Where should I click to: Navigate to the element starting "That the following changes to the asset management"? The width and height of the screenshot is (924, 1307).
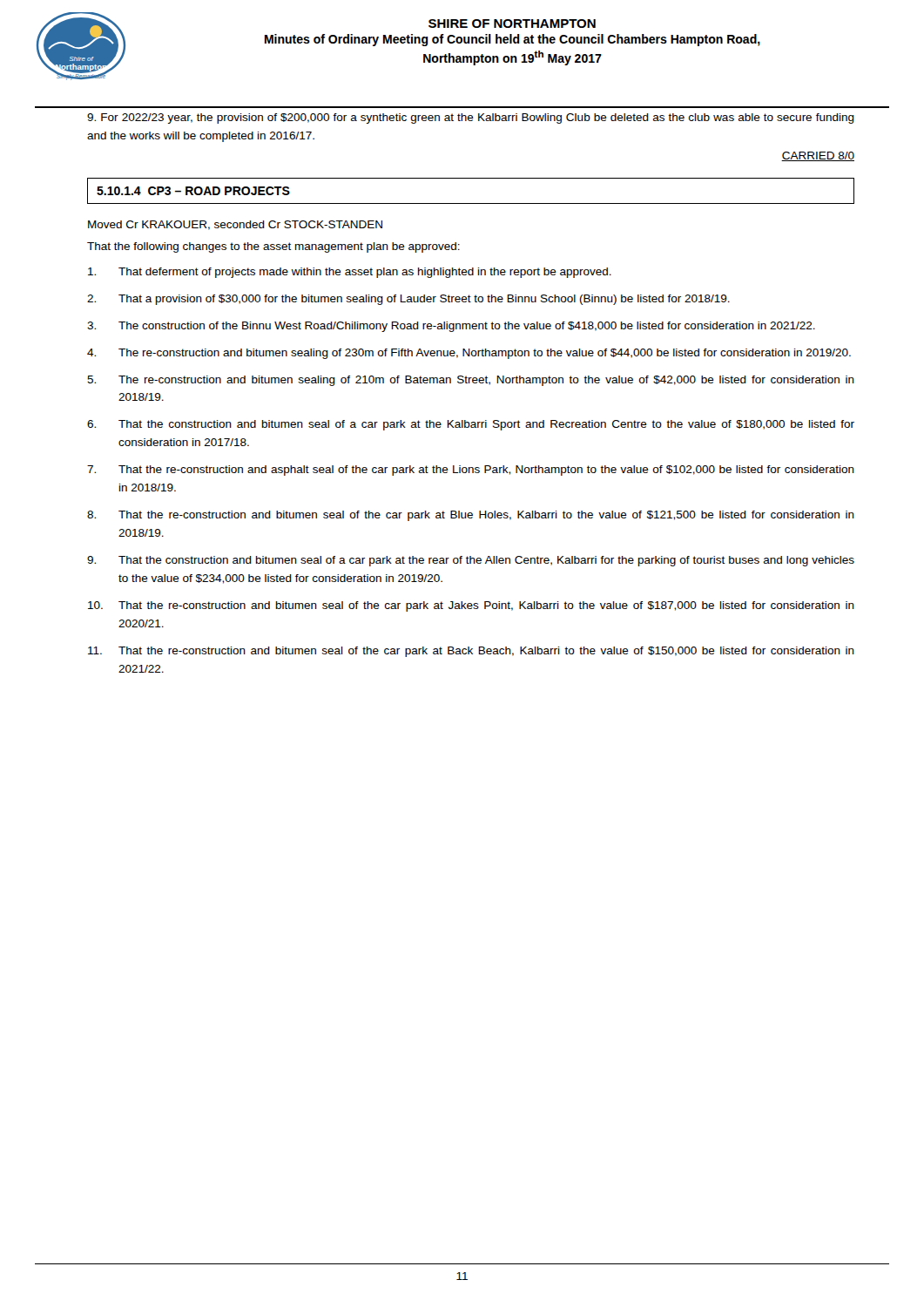(x=274, y=246)
